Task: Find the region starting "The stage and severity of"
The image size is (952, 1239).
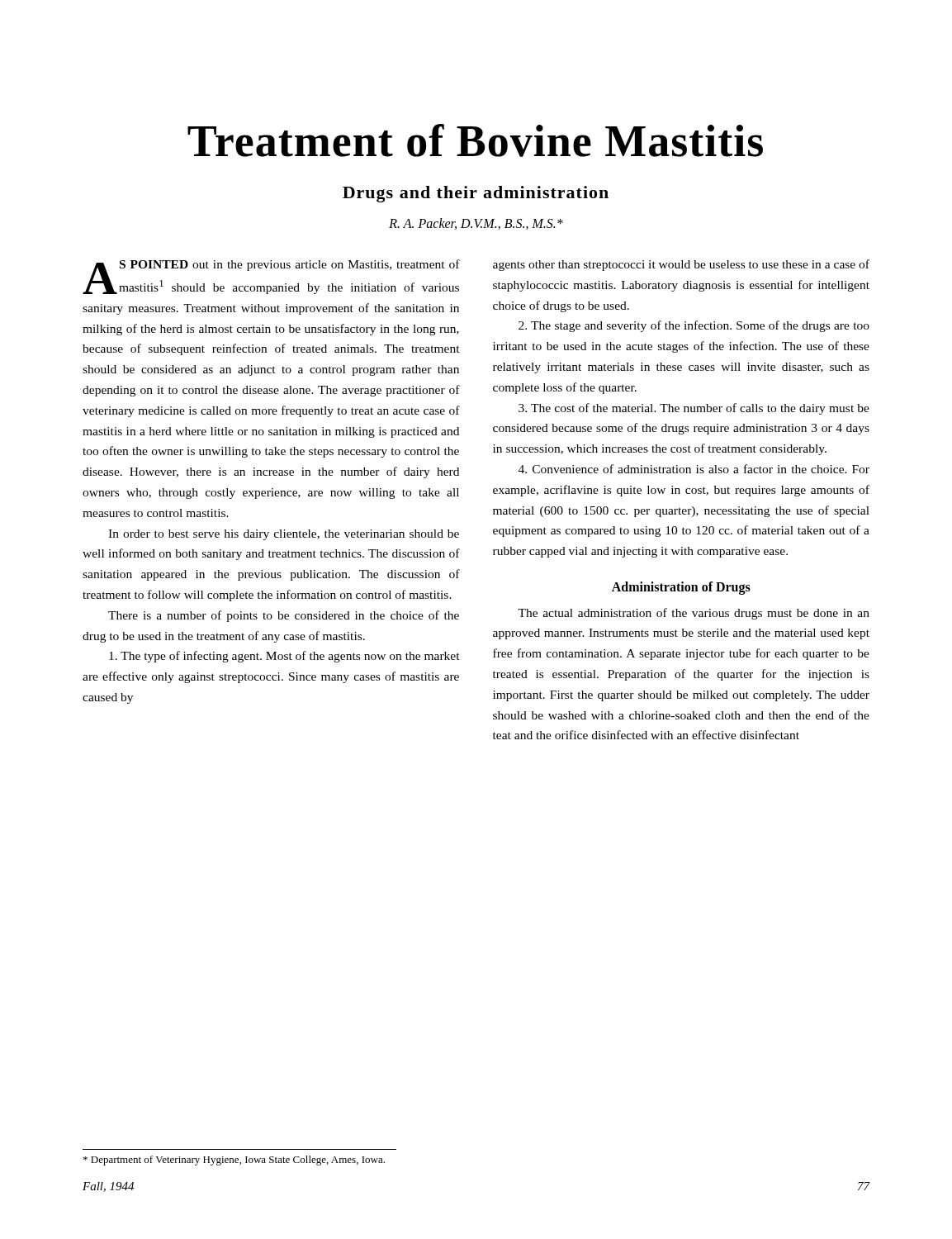Action: (x=681, y=356)
